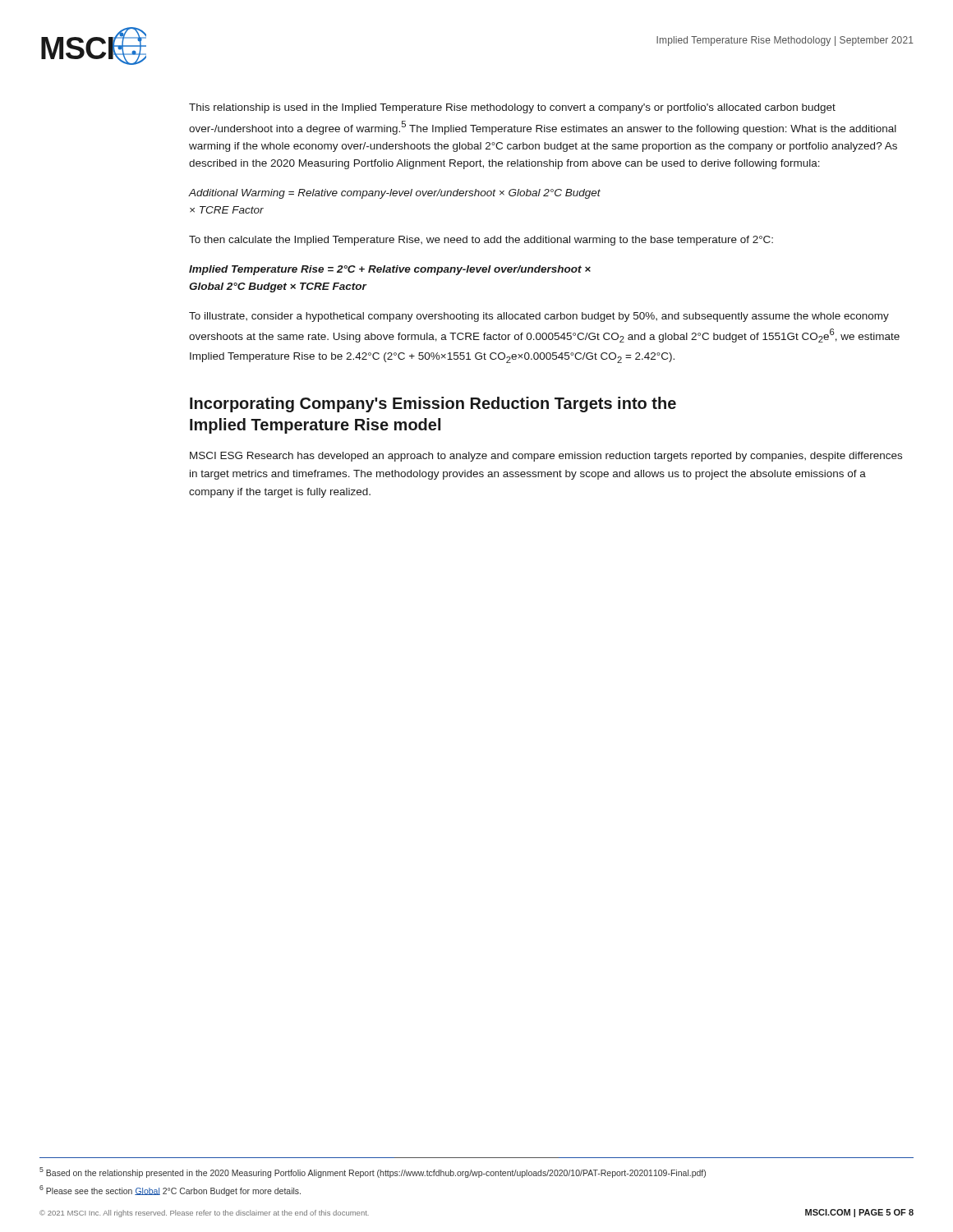
Task: Click on the text starting "Incorporating Company's Emission Reduction Targets into theImplied"
Action: click(433, 414)
